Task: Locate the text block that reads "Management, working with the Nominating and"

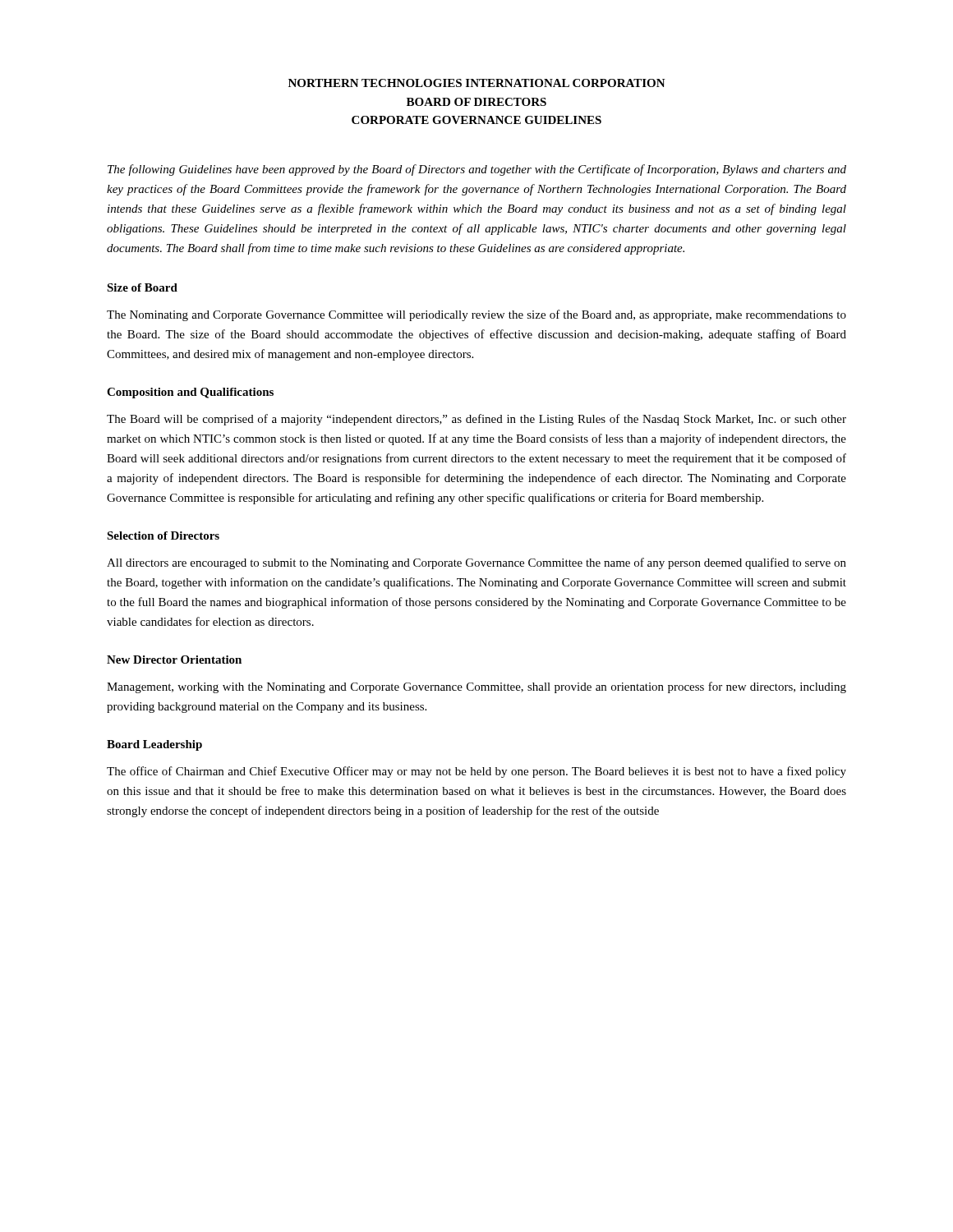Action: pos(476,696)
